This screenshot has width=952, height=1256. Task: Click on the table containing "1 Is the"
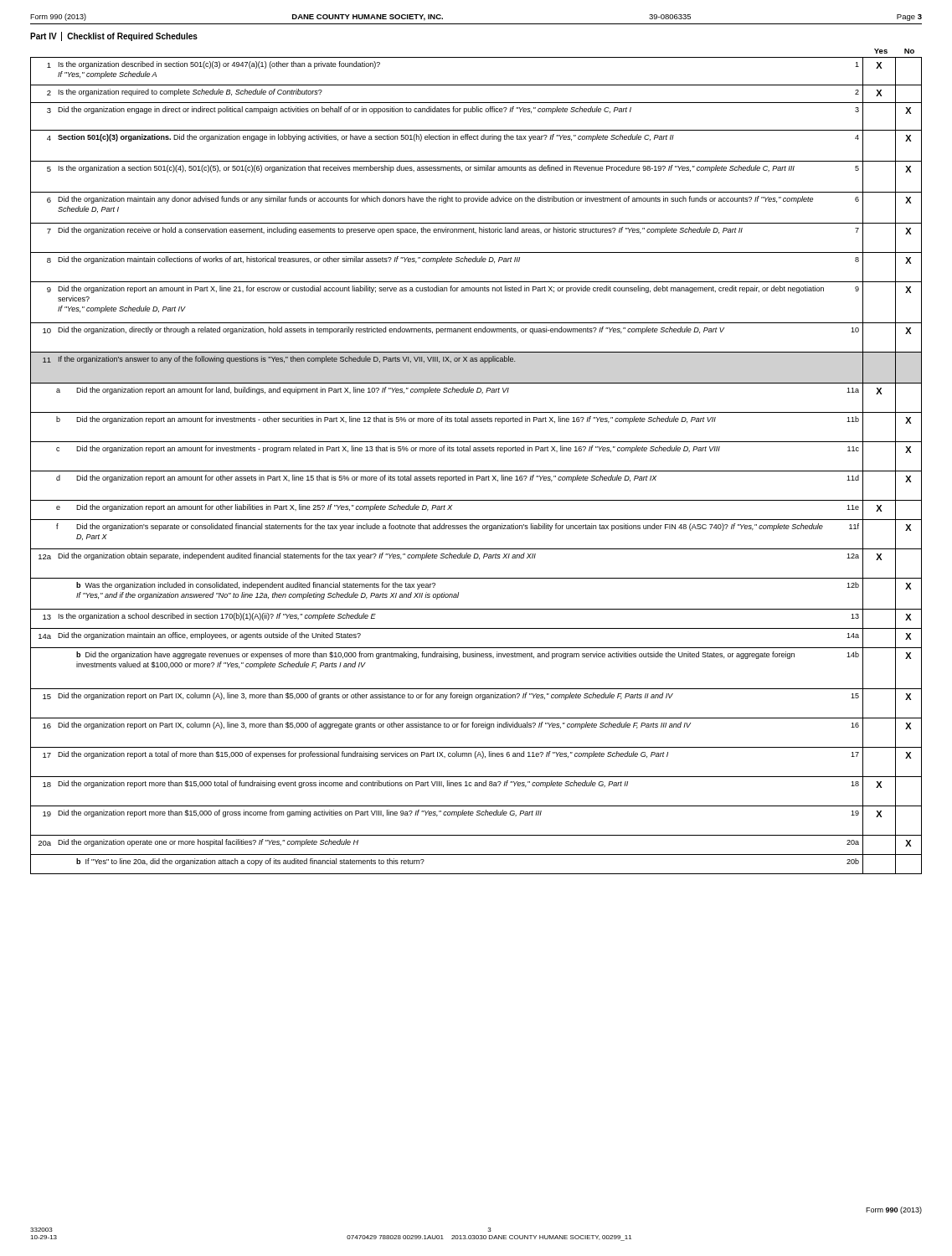tap(476, 466)
